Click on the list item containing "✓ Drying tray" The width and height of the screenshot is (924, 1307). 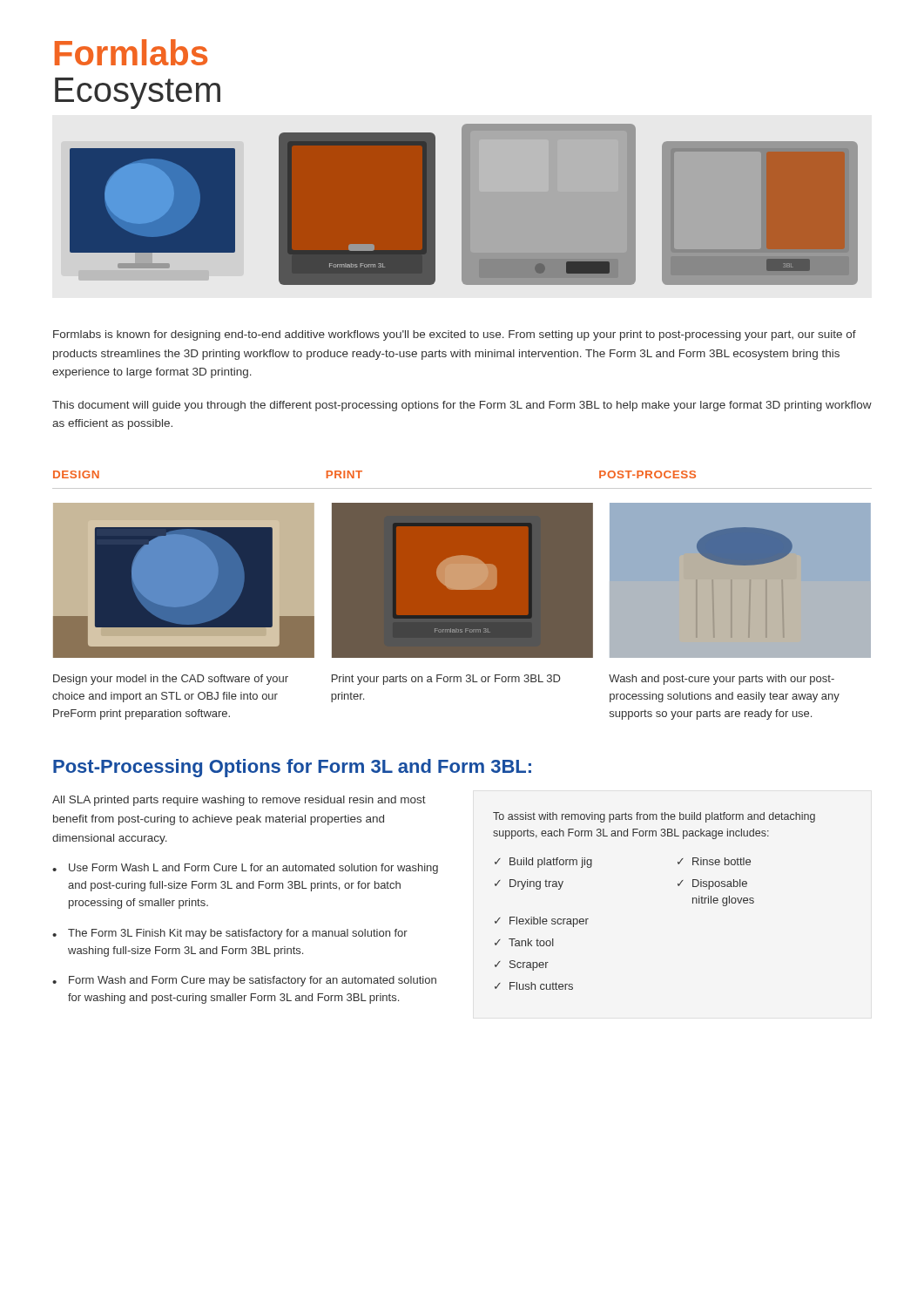pyautogui.click(x=528, y=884)
